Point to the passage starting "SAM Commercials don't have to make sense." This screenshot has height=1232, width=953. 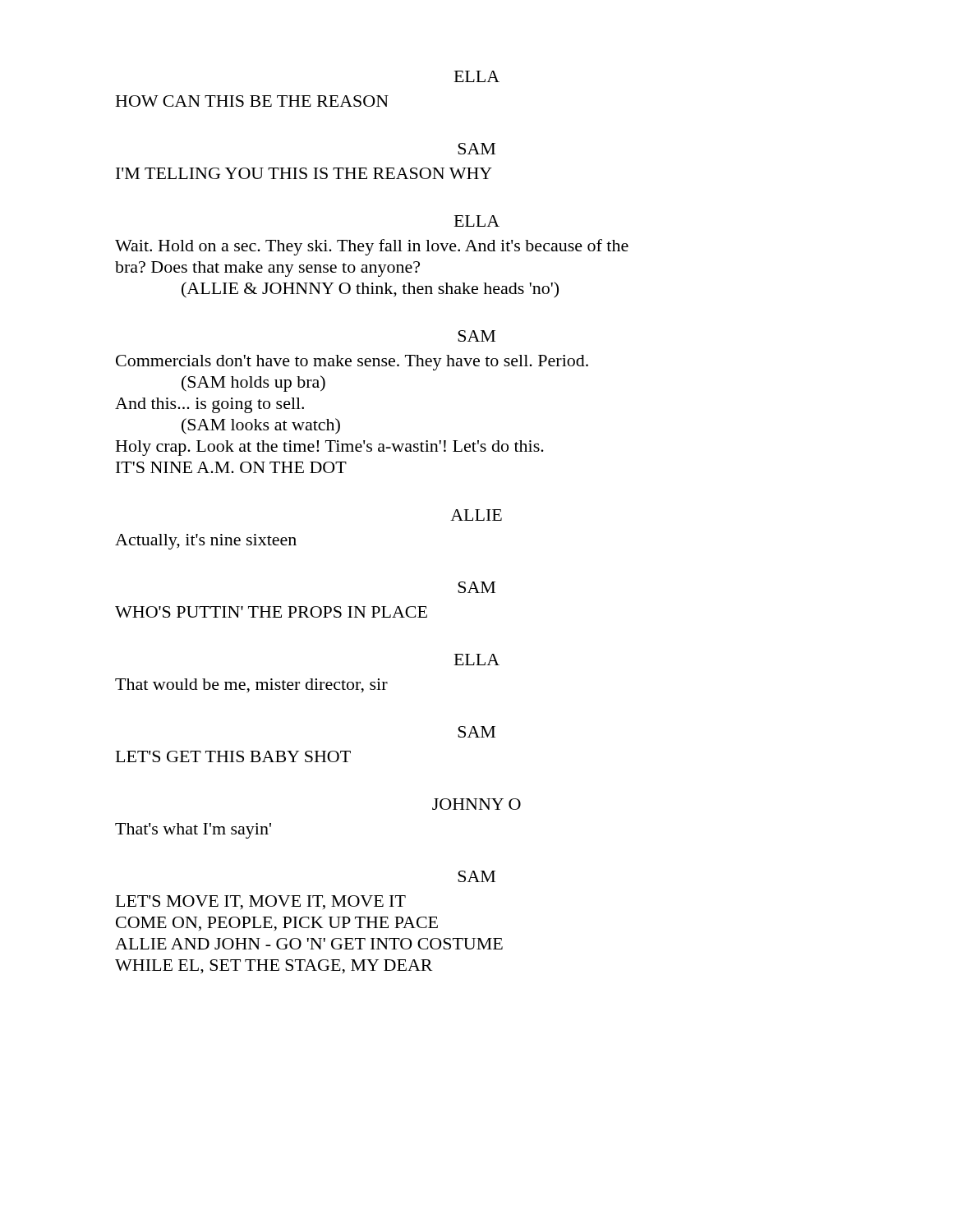476,336
